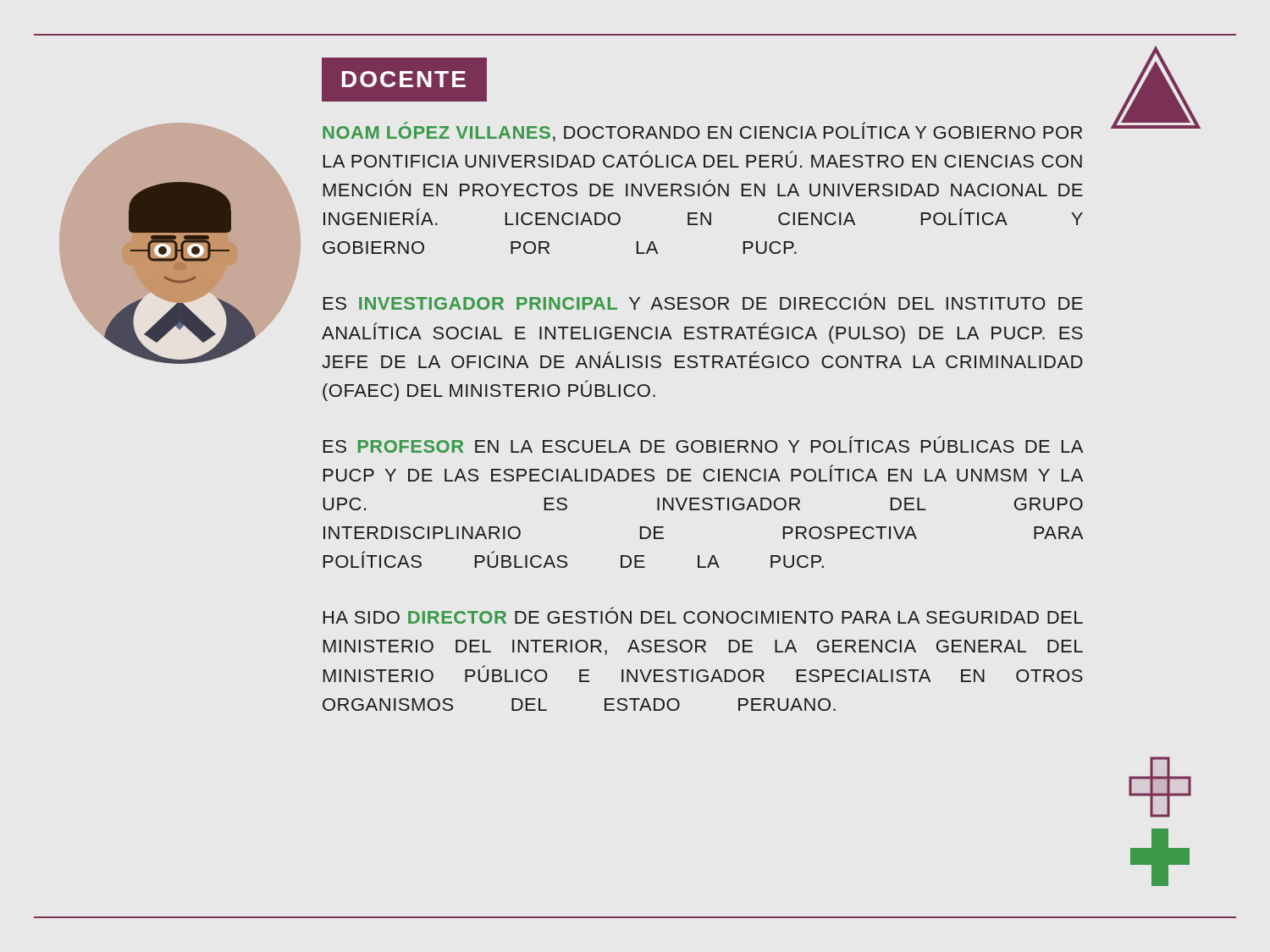Find the section header
Viewport: 1270px width, 952px height.
click(x=404, y=79)
